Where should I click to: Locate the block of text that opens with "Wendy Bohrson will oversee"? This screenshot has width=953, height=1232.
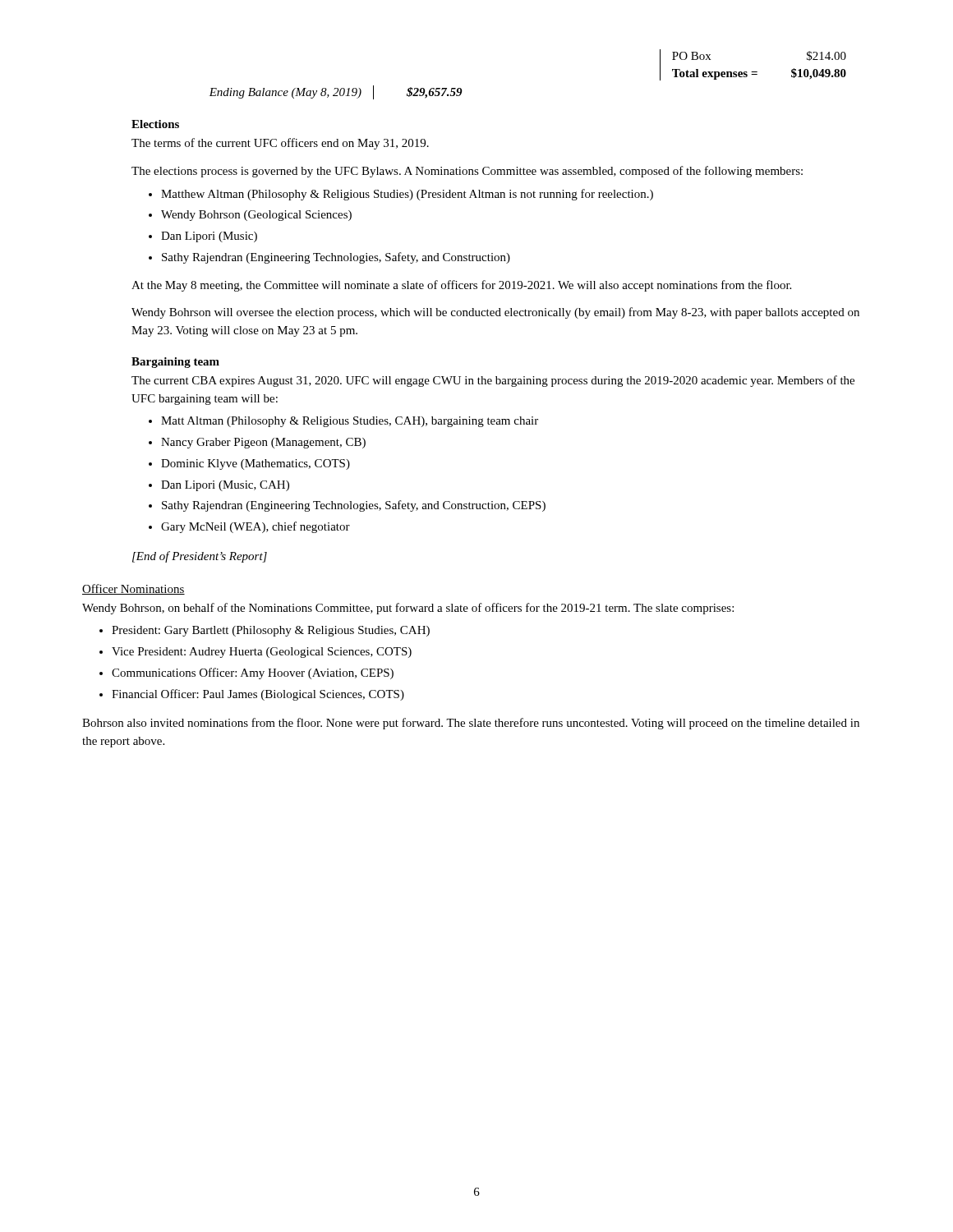click(496, 321)
